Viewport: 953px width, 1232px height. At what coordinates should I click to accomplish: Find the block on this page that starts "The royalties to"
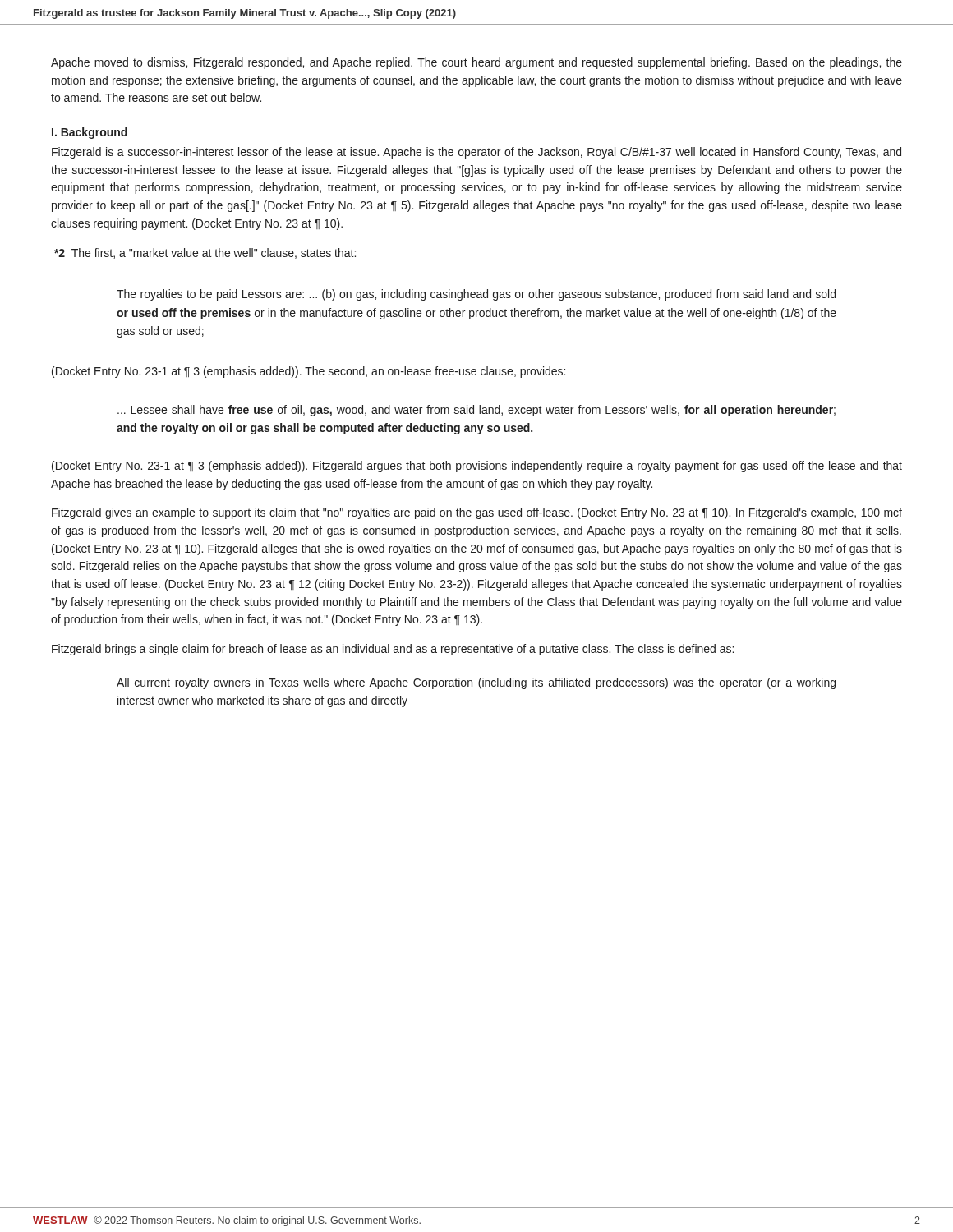coord(476,313)
